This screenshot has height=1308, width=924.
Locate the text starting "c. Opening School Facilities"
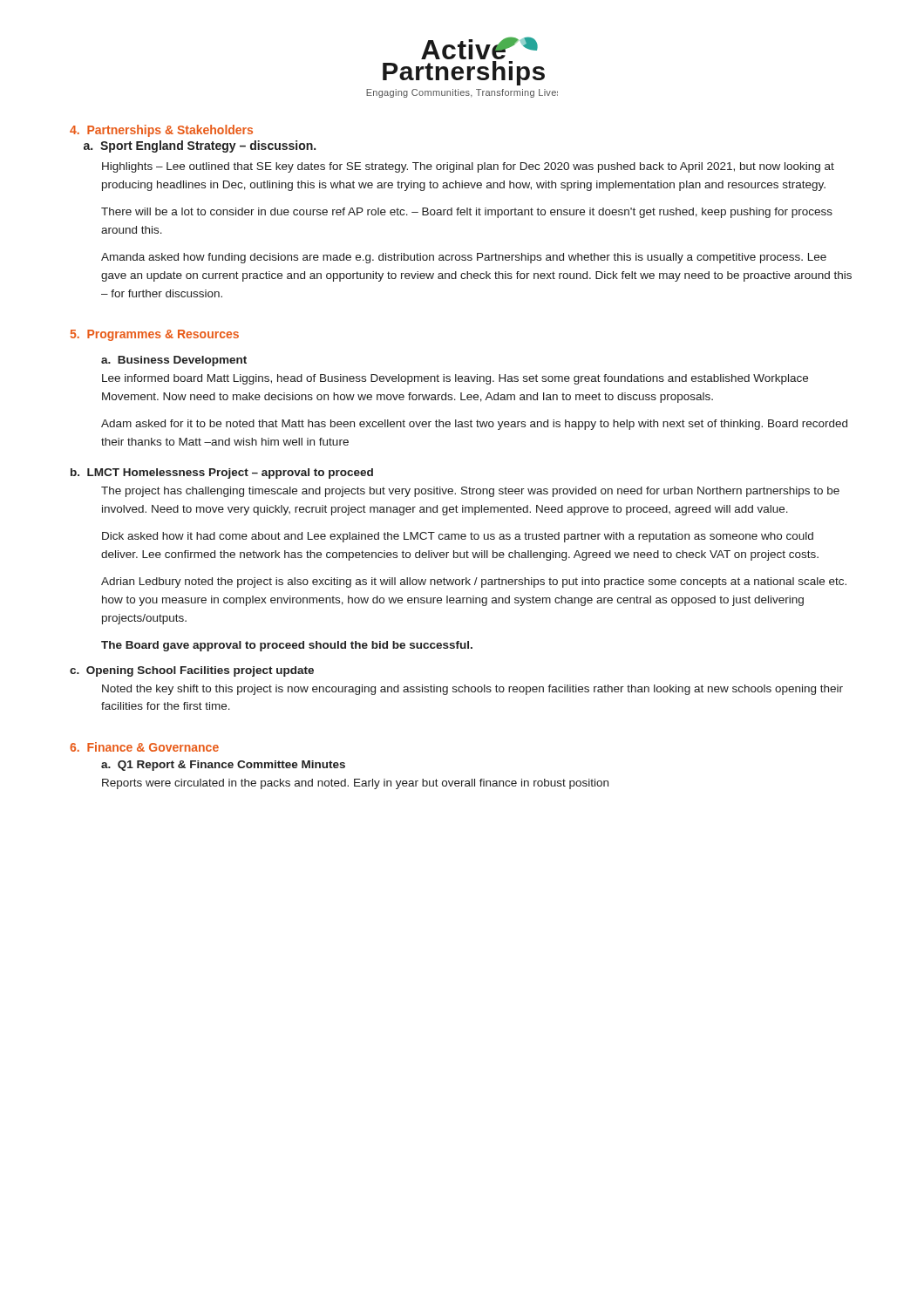192,670
